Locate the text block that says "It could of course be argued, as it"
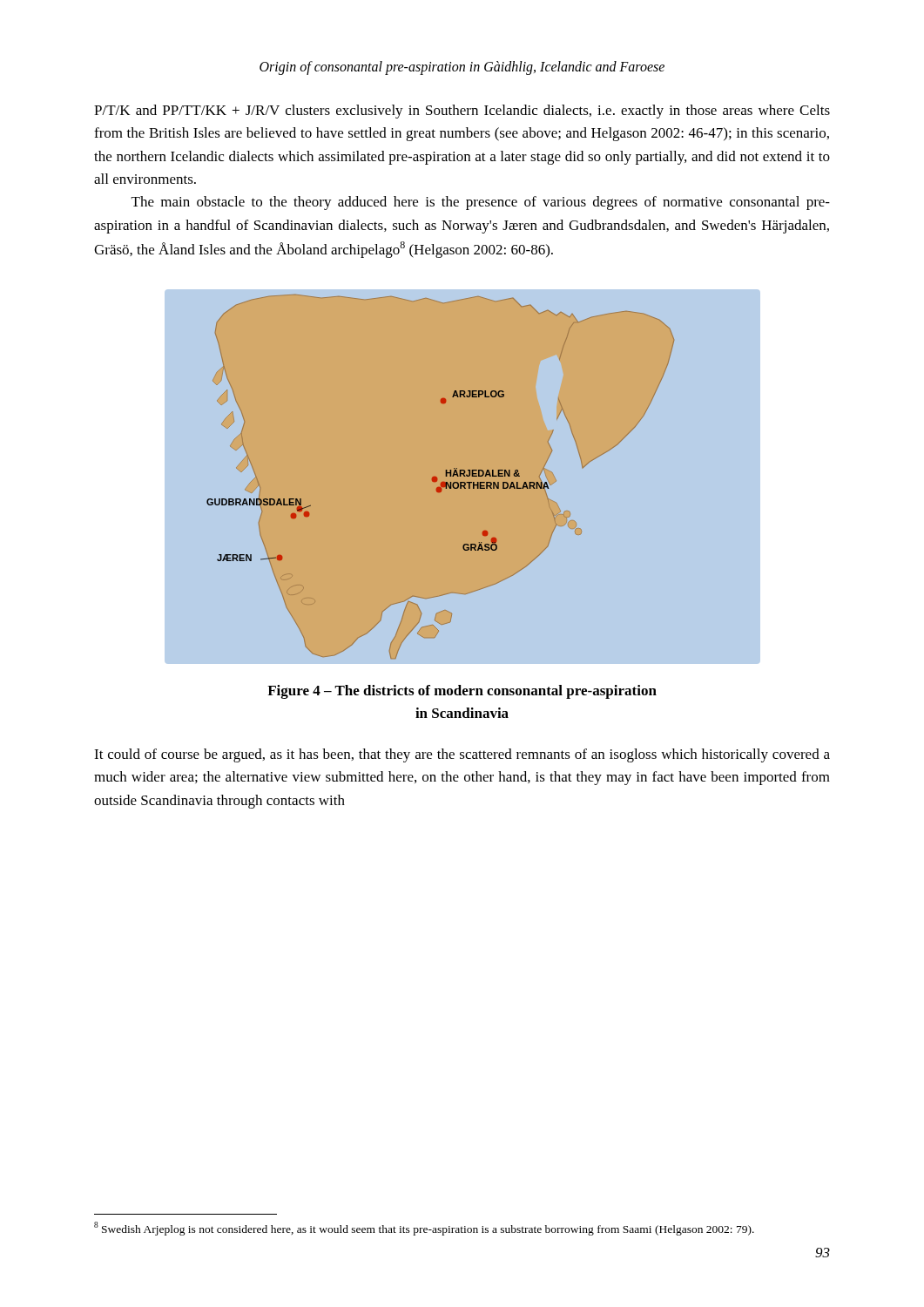This screenshot has width=924, height=1307. pos(462,777)
